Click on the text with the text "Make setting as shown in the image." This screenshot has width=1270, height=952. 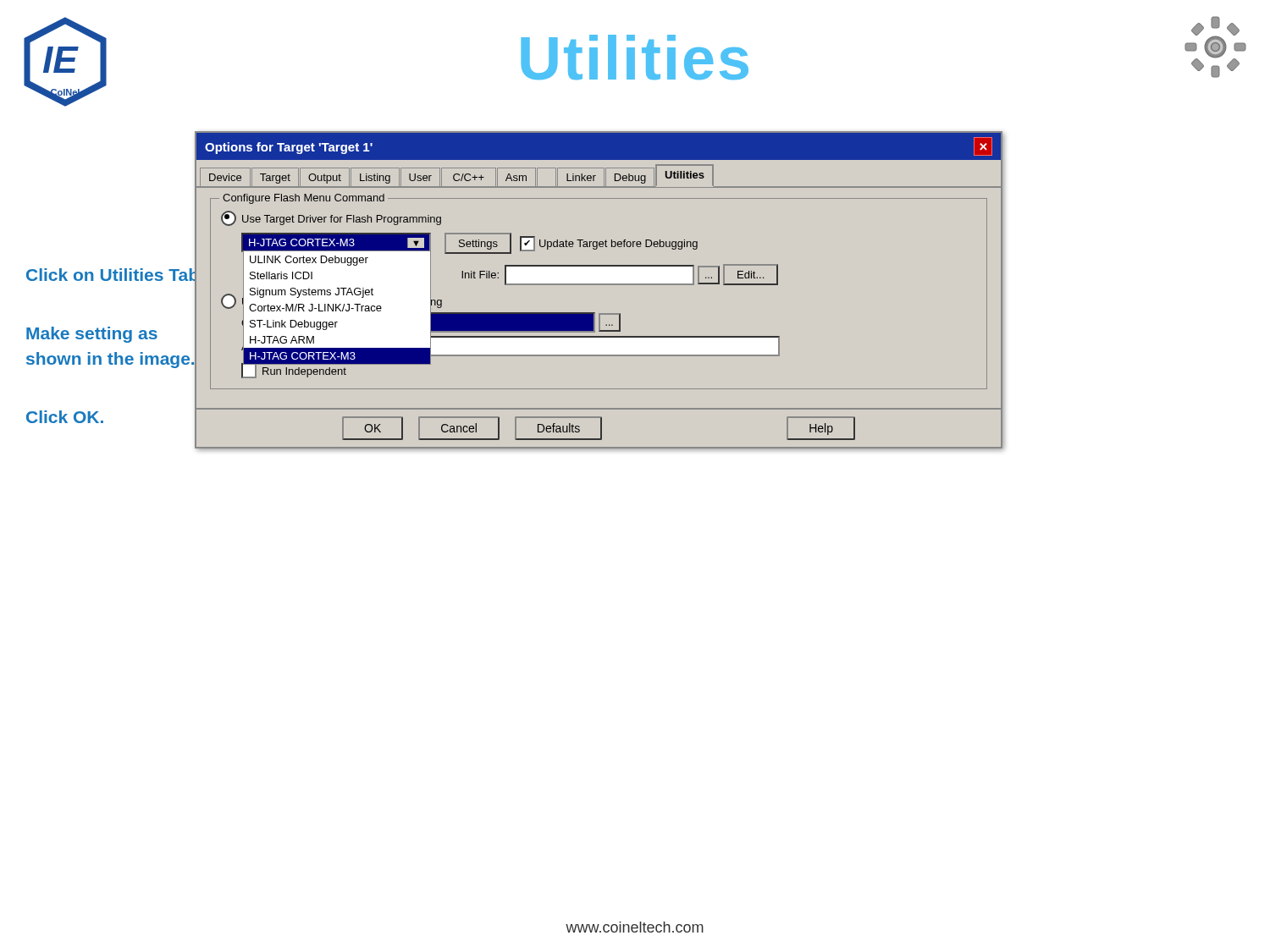110,346
